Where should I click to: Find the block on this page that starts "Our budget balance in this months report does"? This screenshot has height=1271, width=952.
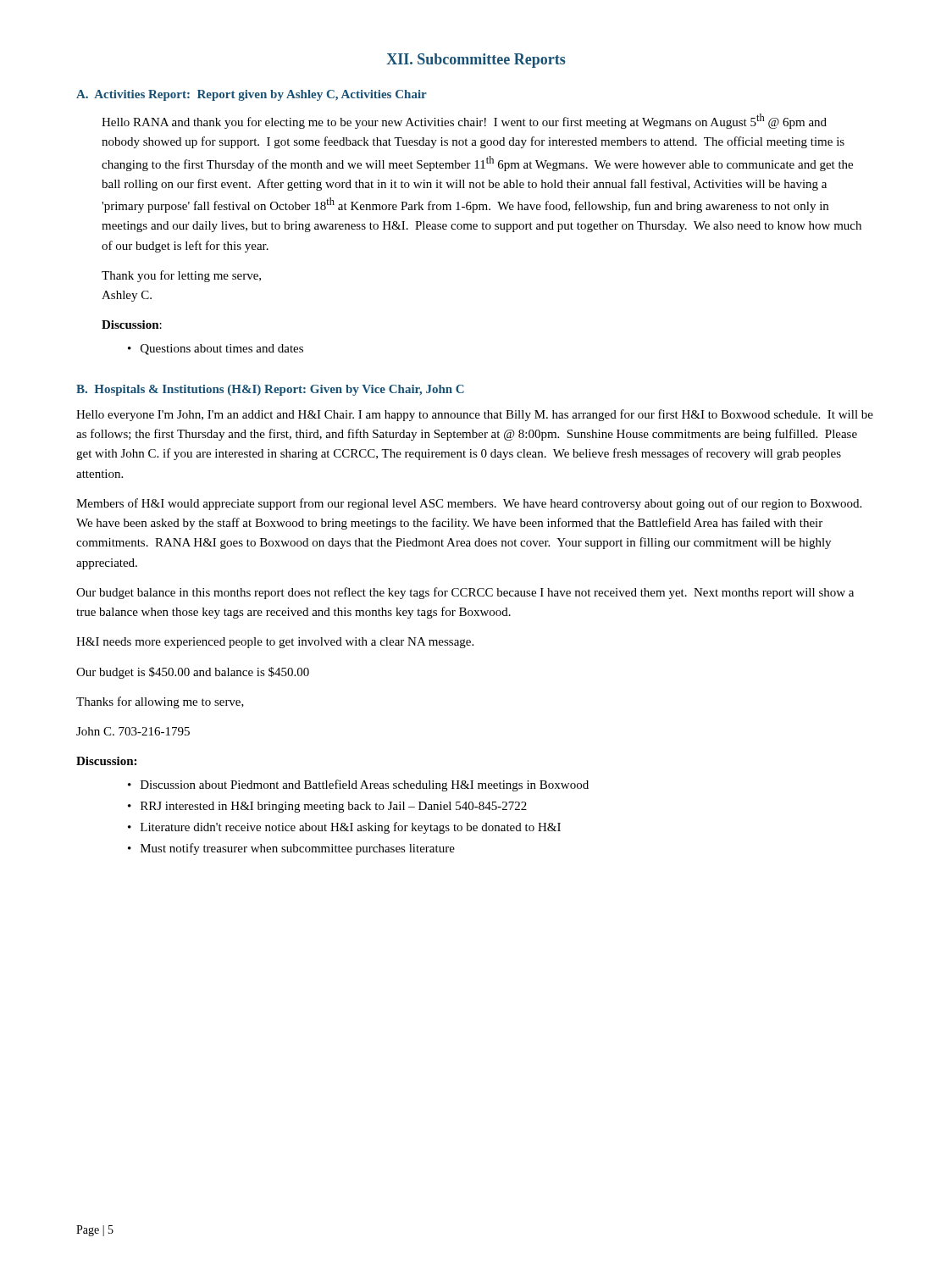(x=465, y=602)
